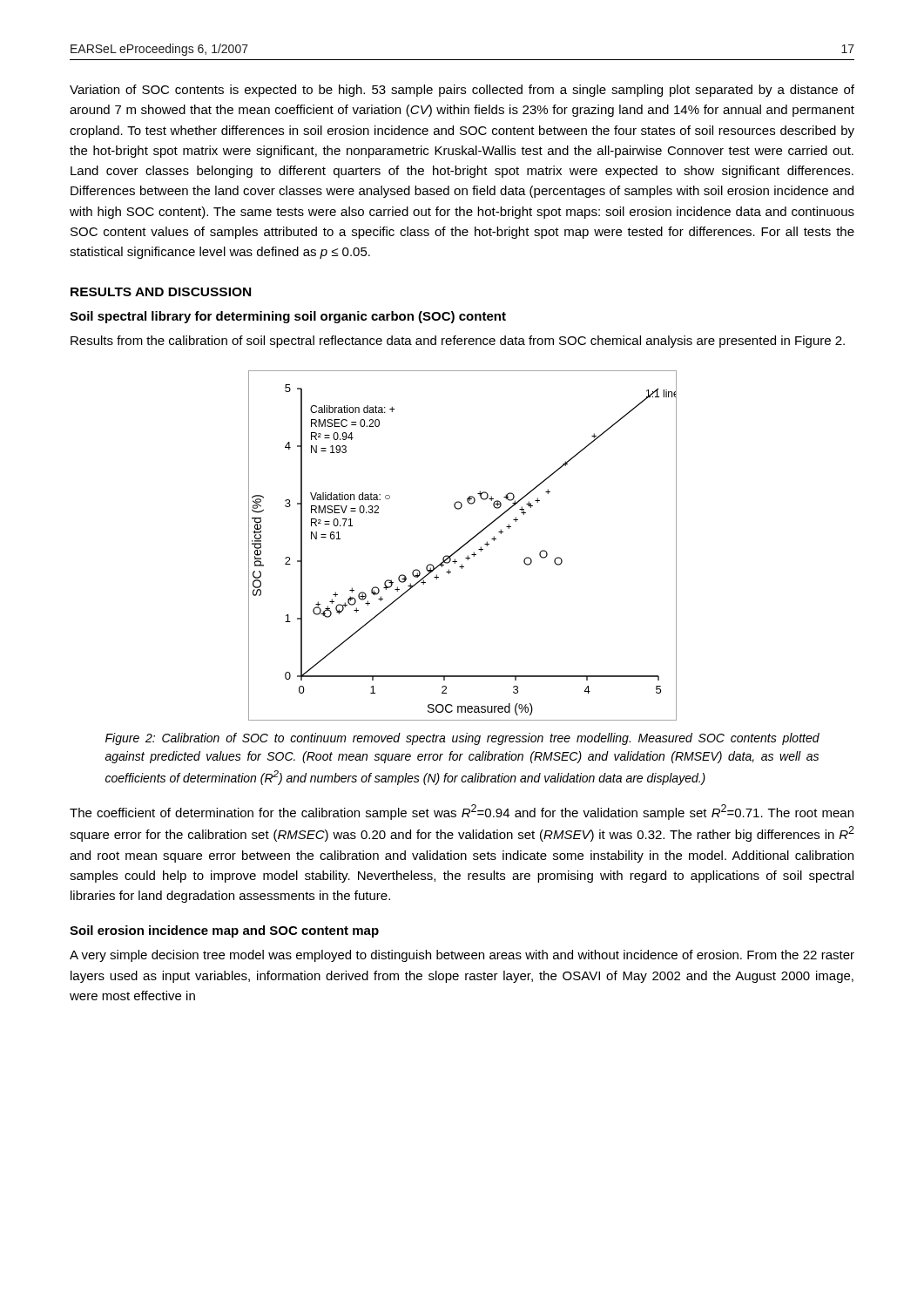Point to the passage starting "Results from the calibration of"
Image resolution: width=924 pixels, height=1307 pixels.
pyautogui.click(x=458, y=340)
